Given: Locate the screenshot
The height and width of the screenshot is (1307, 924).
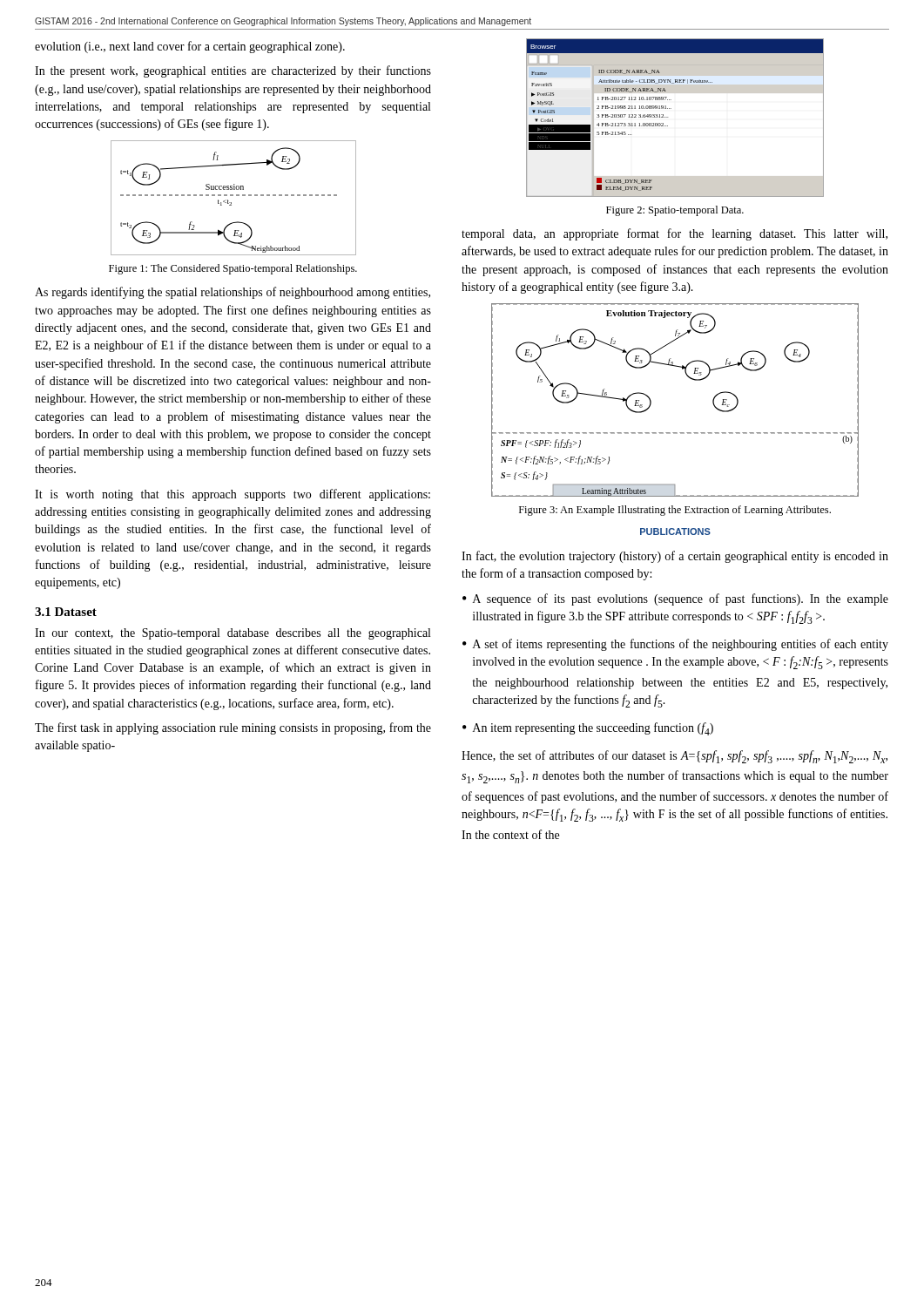Looking at the screenshot, I should (675, 119).
